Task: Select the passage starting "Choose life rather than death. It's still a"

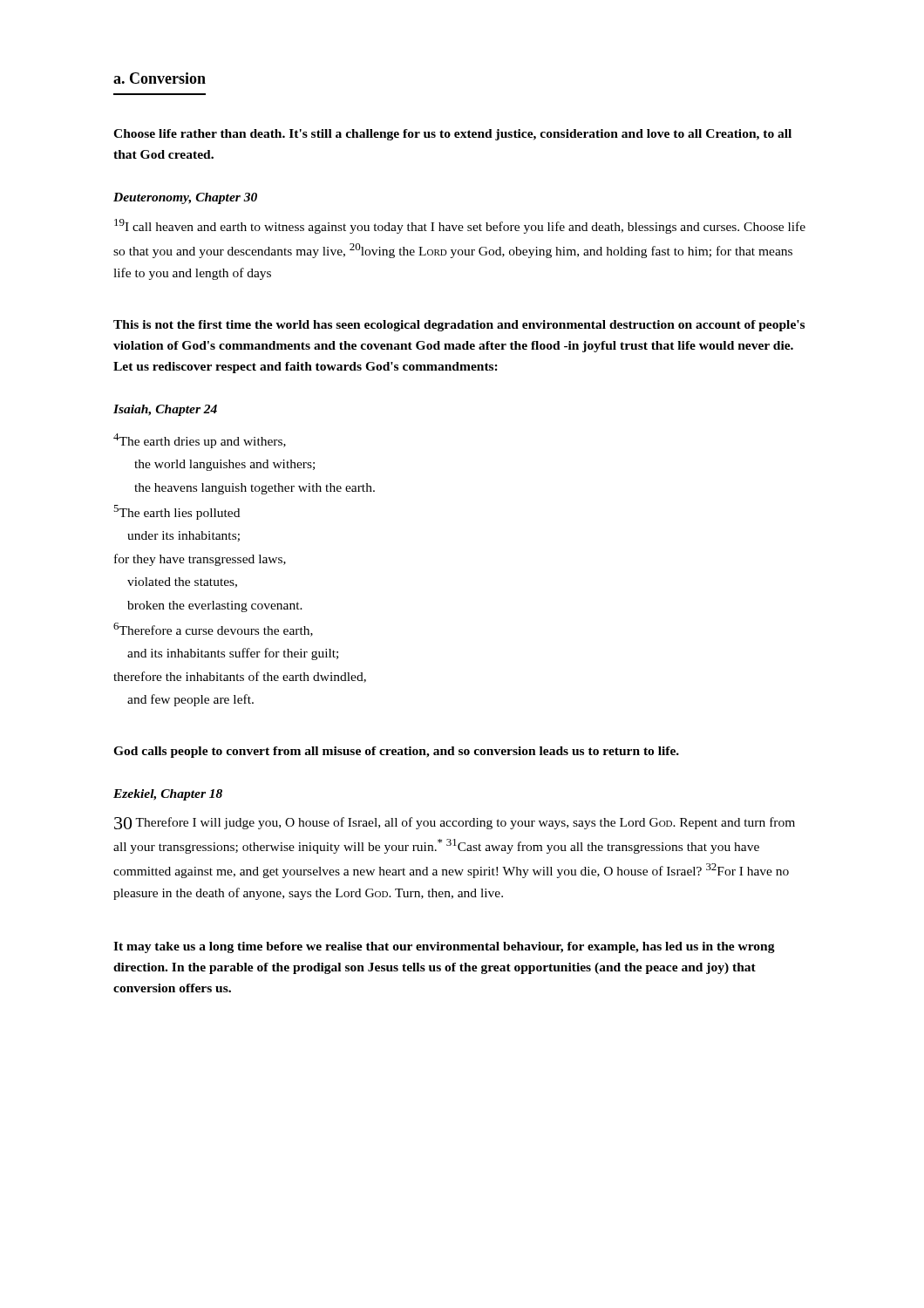Action: pos(453,143)
